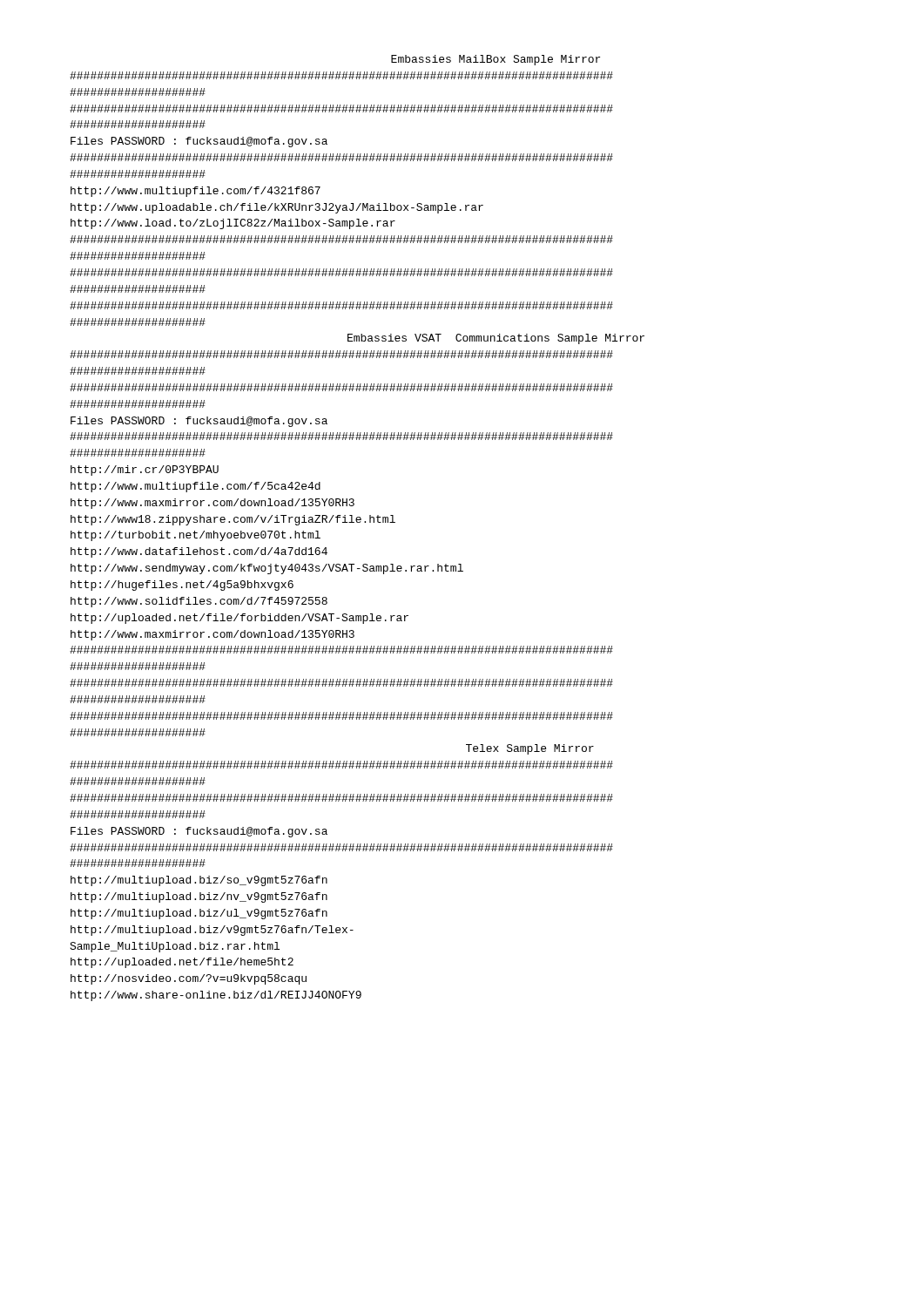This screenshot has width=924, height=1307.
Task: Select the title with the text "Telex Sample Mirror"
Action: coord(462,750)
